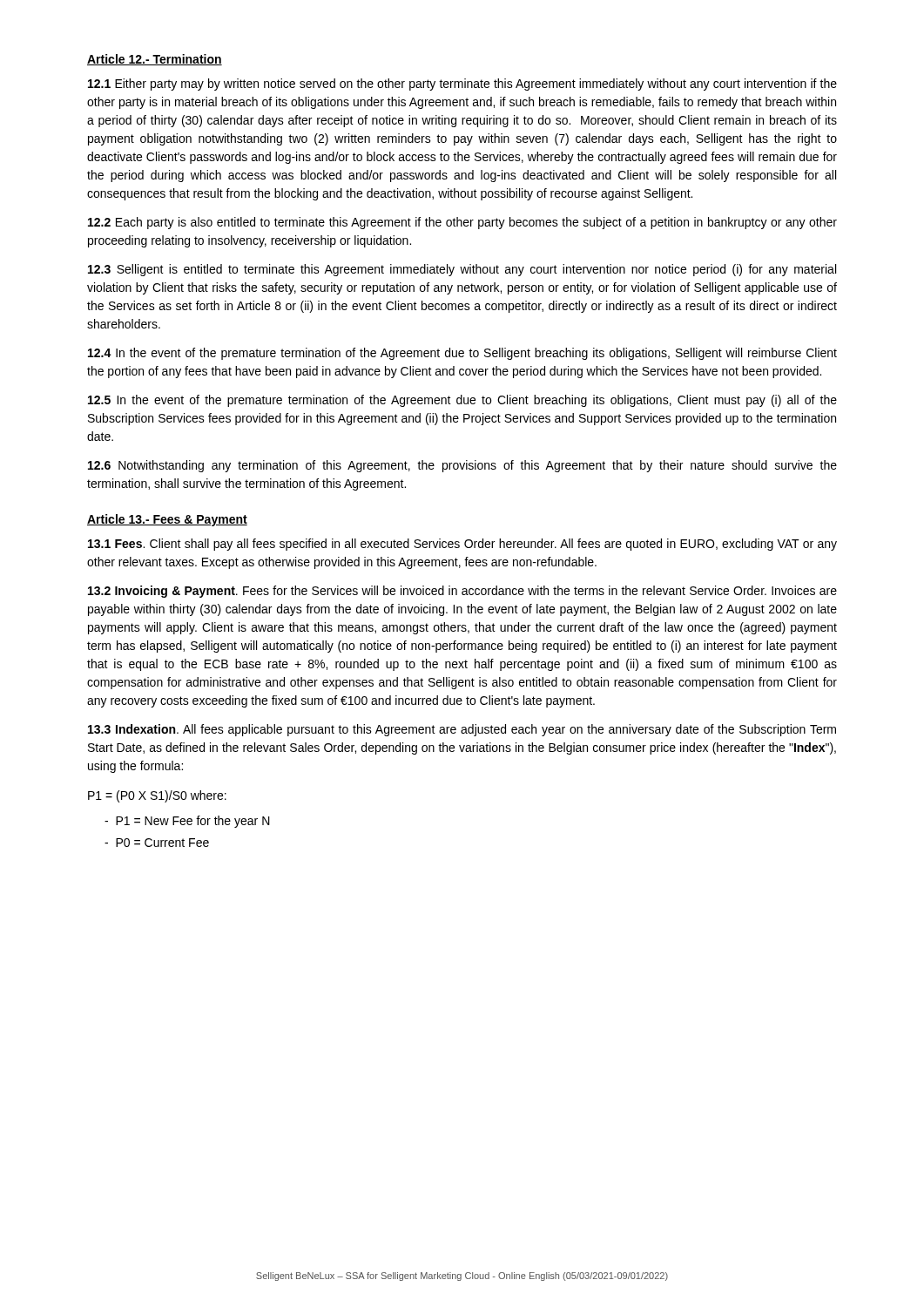Point to the text block starting "P1 = (P0"
The width and height of the screenshot is (924, 1307).
coord(157,796)
